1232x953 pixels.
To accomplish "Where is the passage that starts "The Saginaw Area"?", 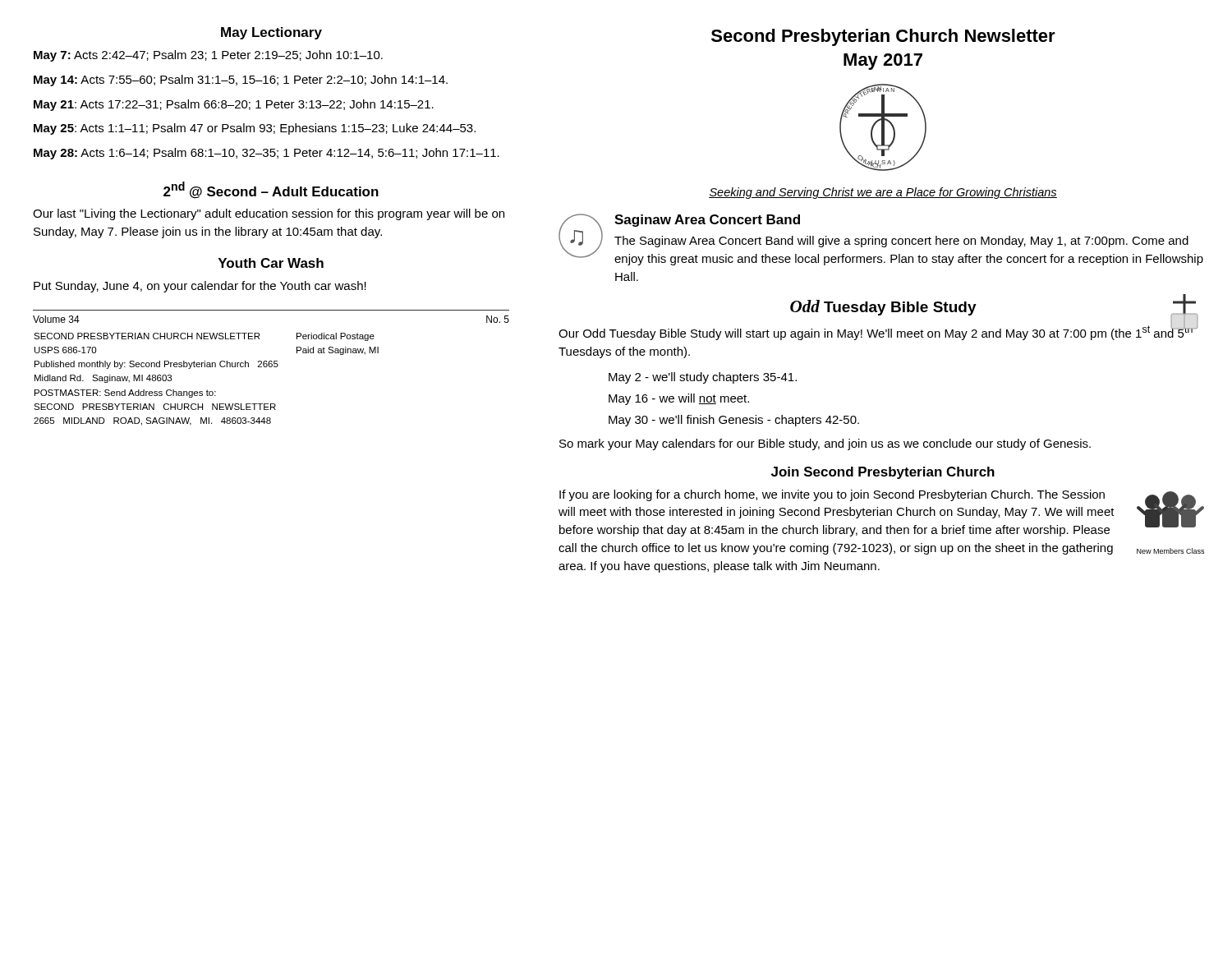I will (909, 258).
